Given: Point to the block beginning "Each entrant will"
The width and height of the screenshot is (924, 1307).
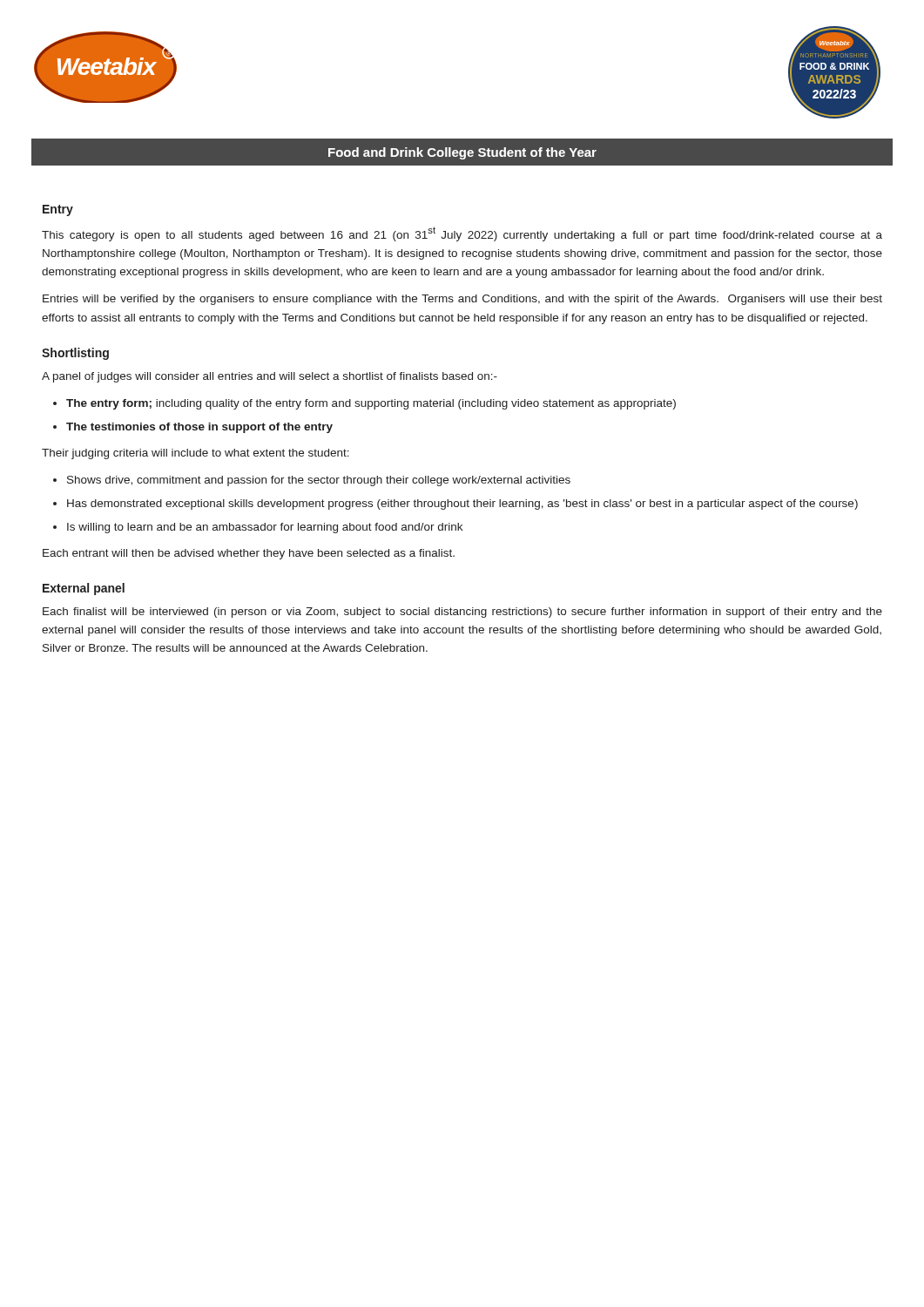Looking at the screenshot, I should point(249,553).
